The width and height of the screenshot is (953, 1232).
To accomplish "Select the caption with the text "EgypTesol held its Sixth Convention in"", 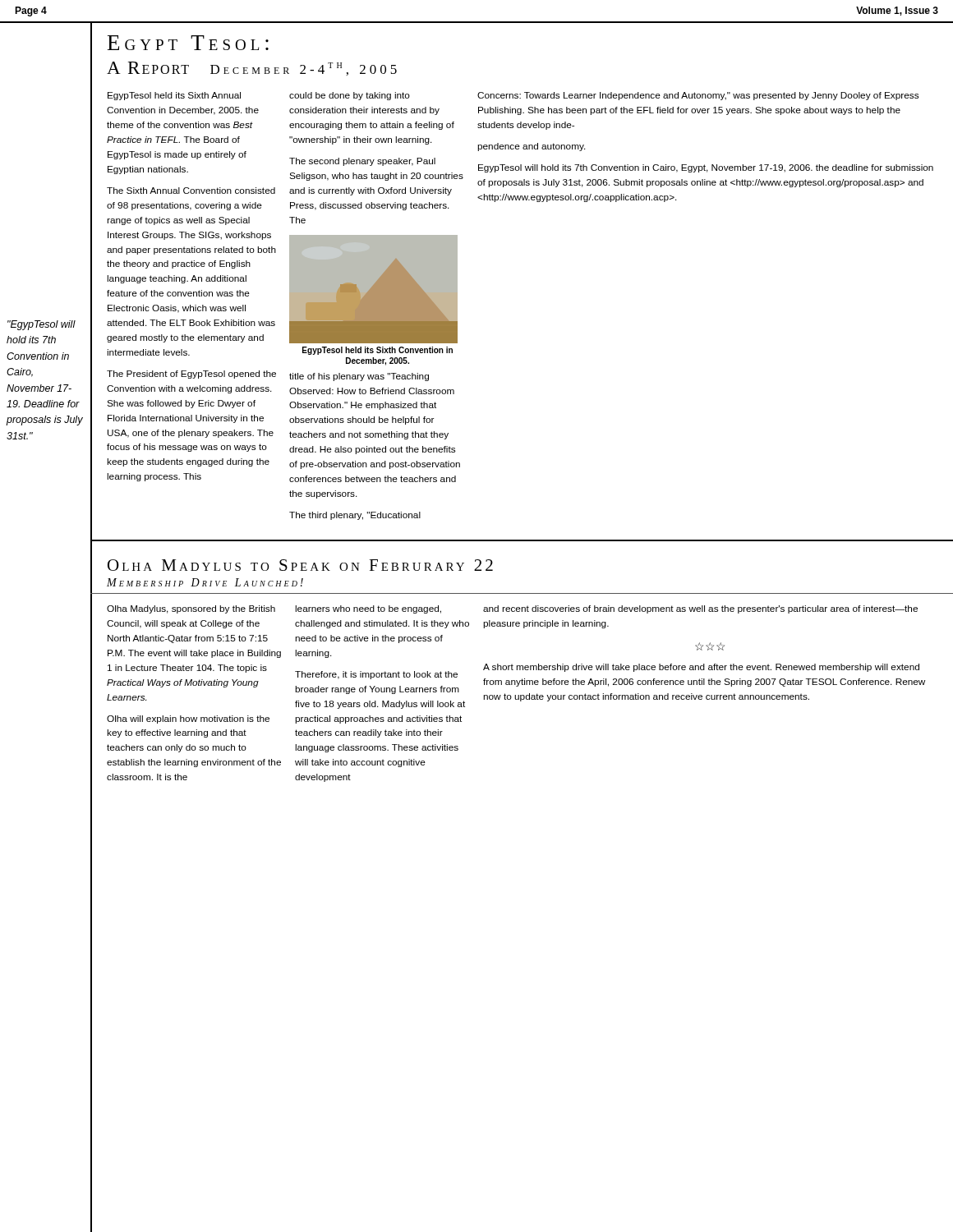I will 378,355.
